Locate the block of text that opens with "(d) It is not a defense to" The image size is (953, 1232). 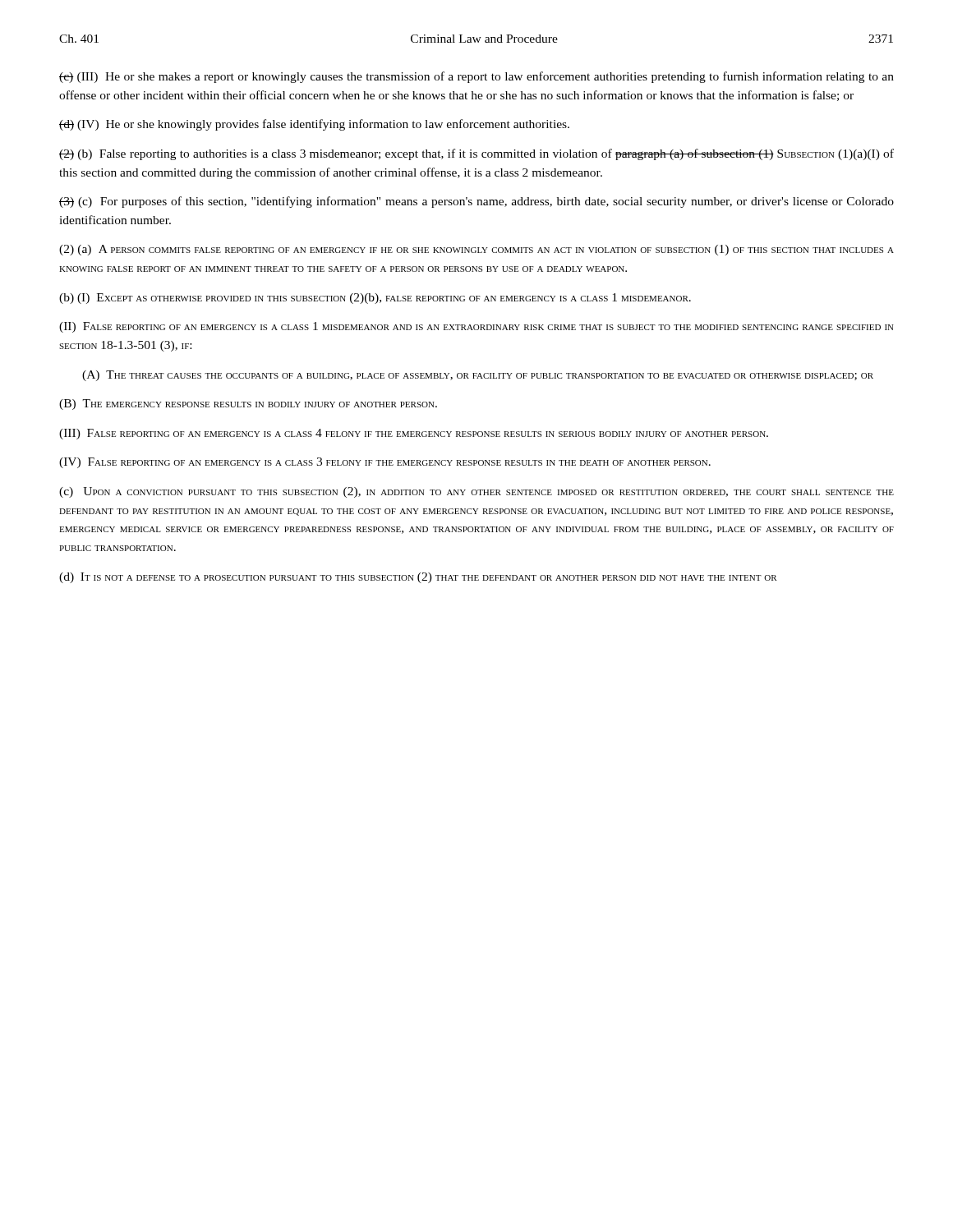coord(476,576)
